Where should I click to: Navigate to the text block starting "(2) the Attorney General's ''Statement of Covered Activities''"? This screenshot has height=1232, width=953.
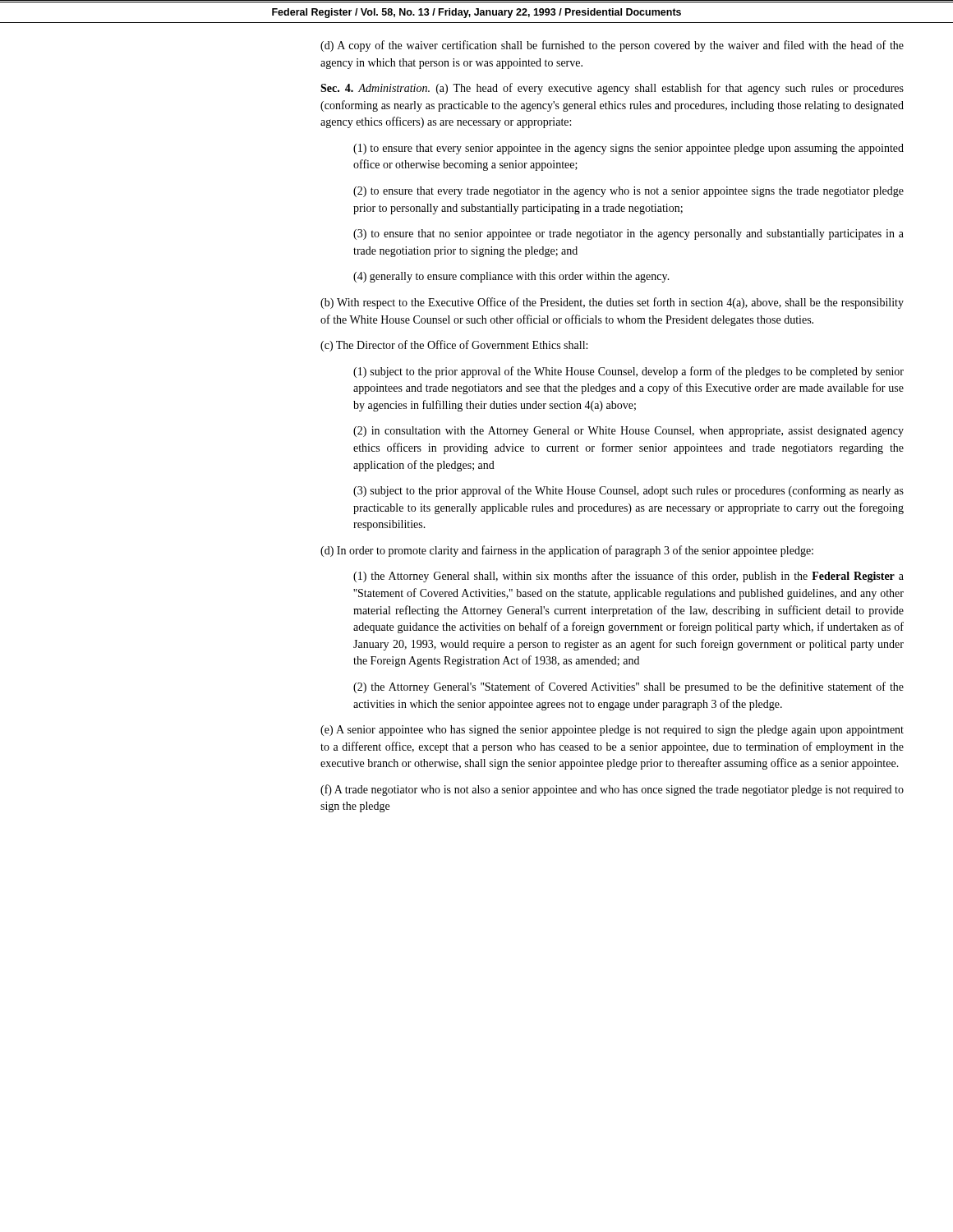[x=629, y=695]
